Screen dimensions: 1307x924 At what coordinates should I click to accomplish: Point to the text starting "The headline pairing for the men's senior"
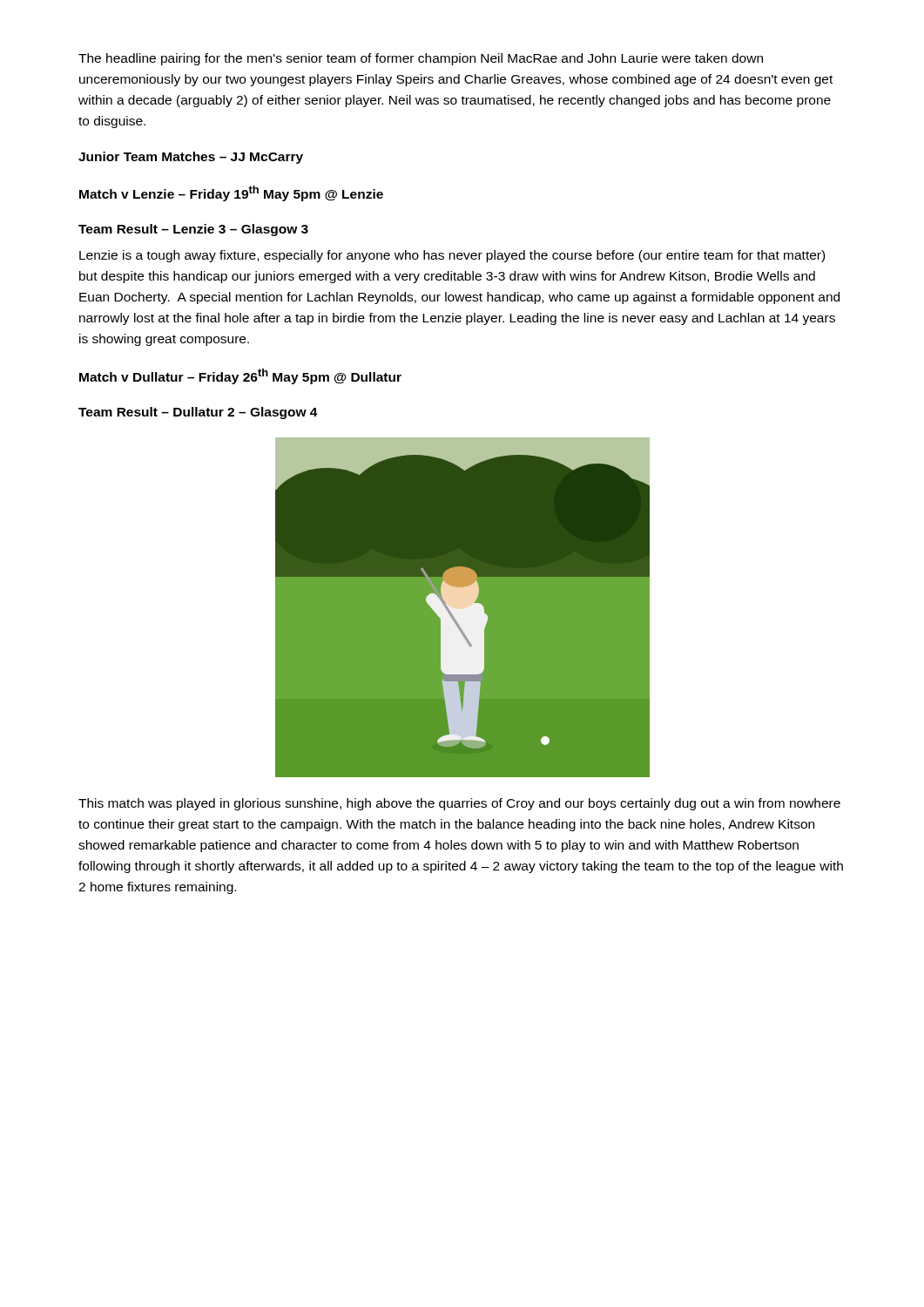456,89
